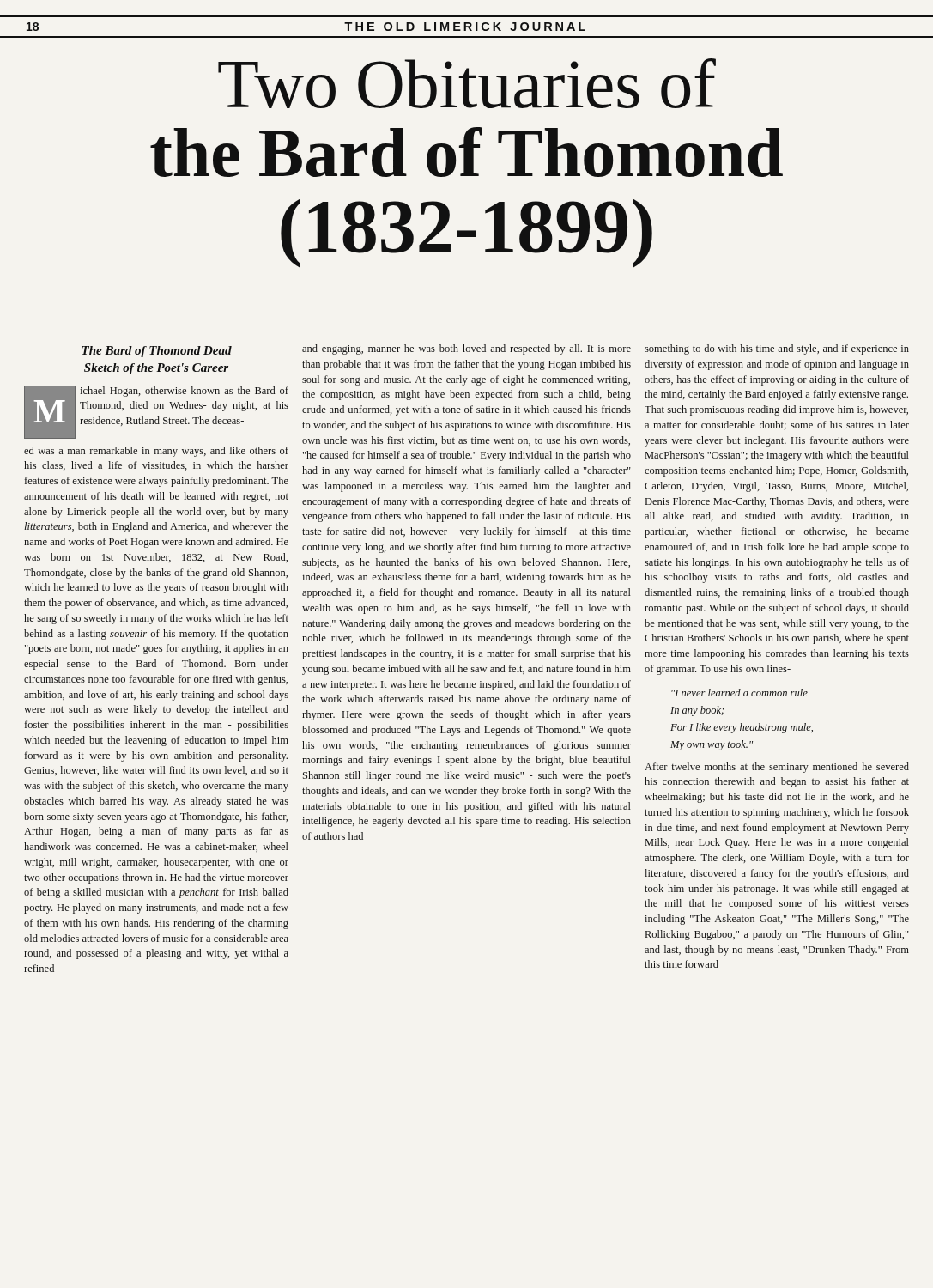Image resolution: width=933 pixels, height=1288 pixels.
Task: Point to the region starting "M ichael Hogan, otherwise known"
Action: (156, 680)
